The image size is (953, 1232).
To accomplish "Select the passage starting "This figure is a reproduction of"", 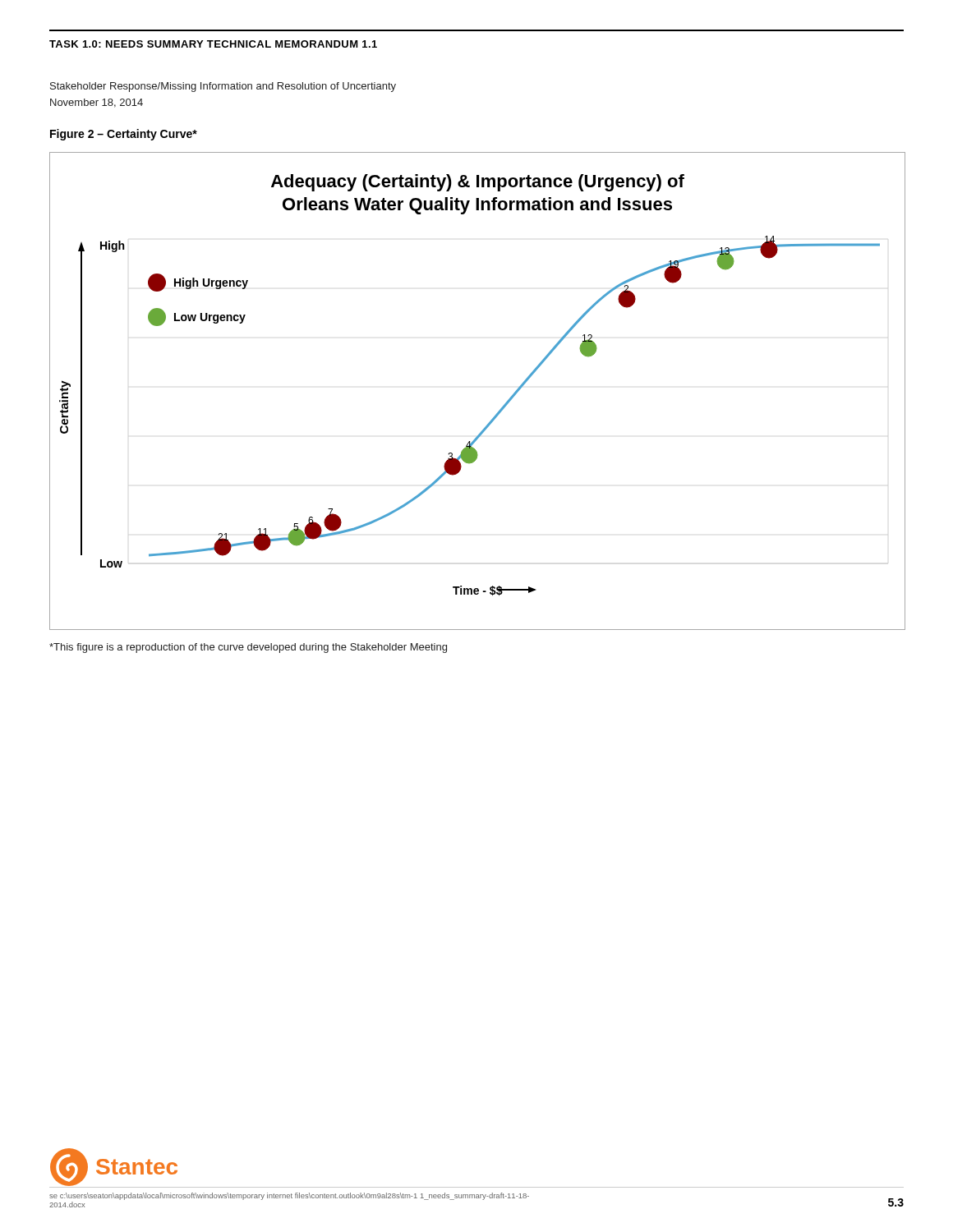I will [x=248, y=647].
